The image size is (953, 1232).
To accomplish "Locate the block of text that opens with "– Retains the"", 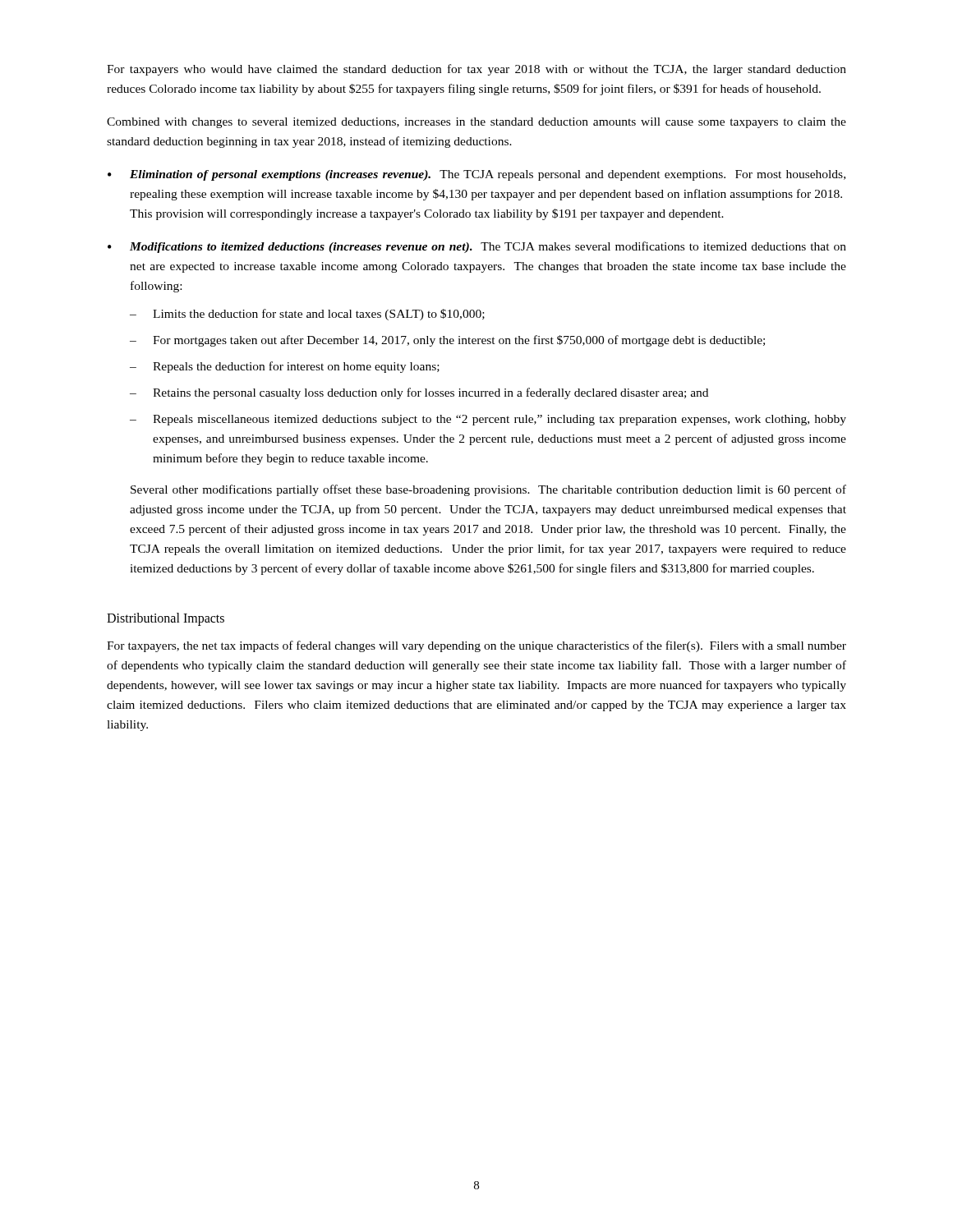I will pos(488,393).
